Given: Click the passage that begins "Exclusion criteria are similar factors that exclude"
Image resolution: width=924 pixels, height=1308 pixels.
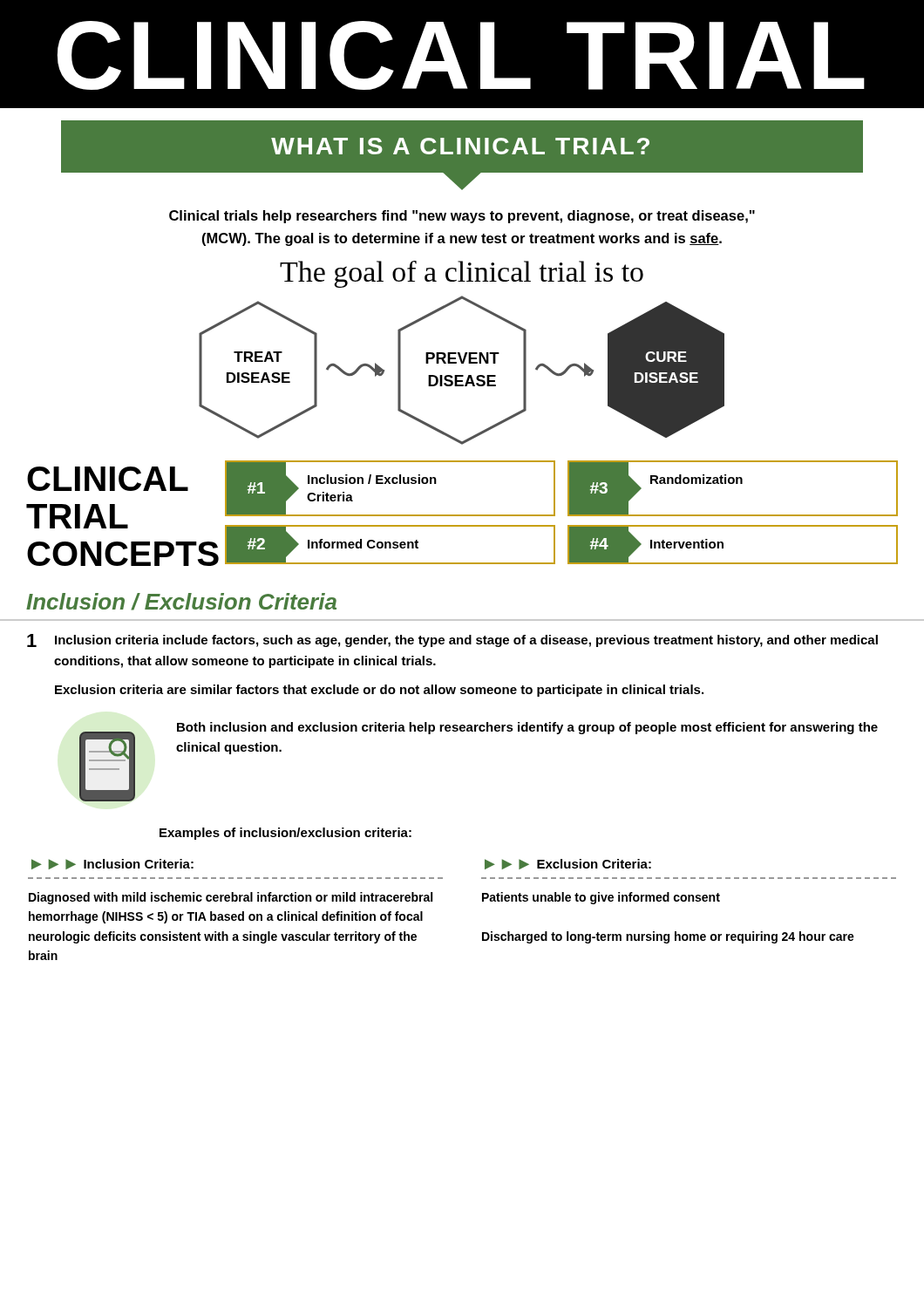Looking at the screenshot, I should 379,689.
